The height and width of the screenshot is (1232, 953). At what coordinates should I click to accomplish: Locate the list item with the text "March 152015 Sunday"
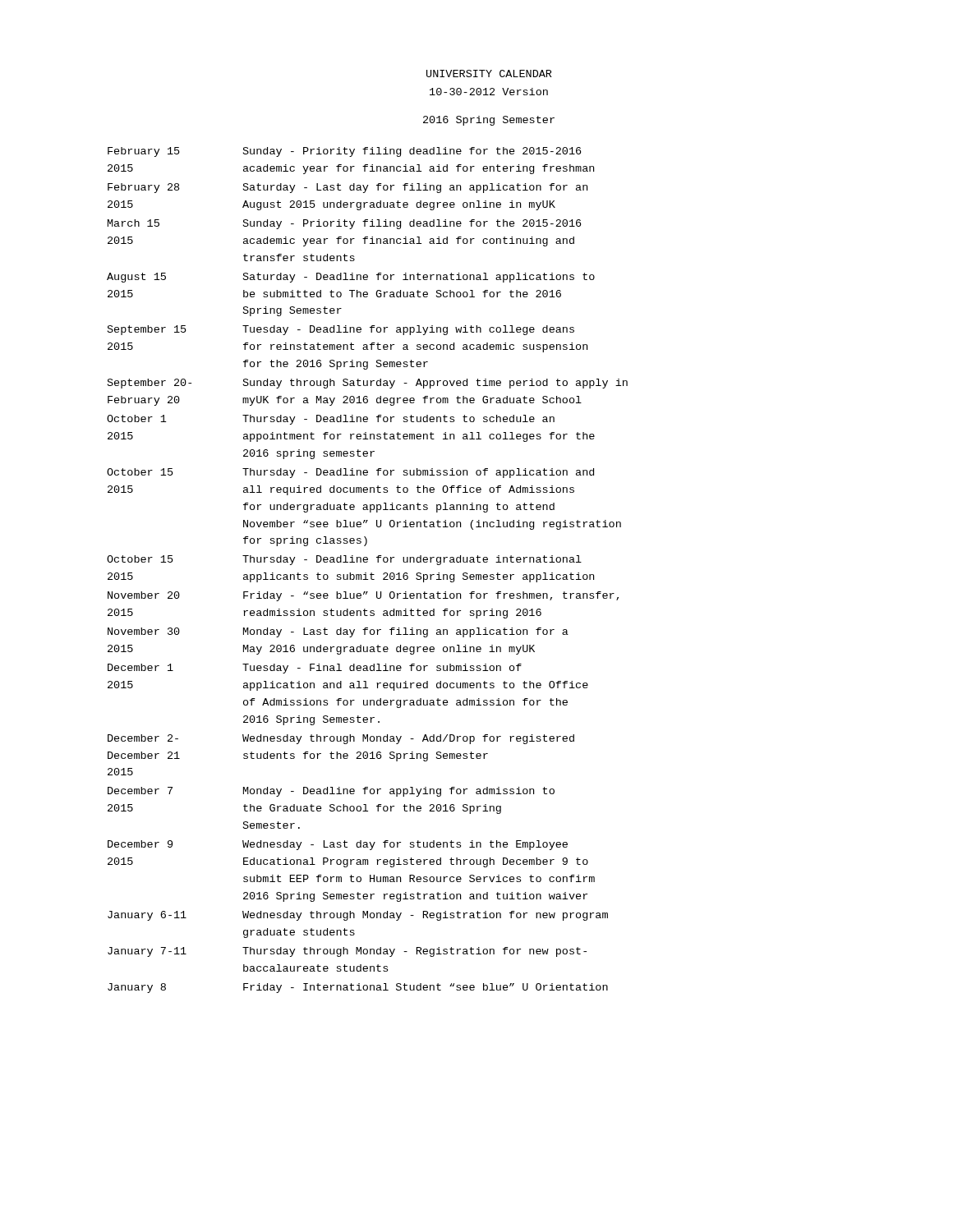coord(489,242)
